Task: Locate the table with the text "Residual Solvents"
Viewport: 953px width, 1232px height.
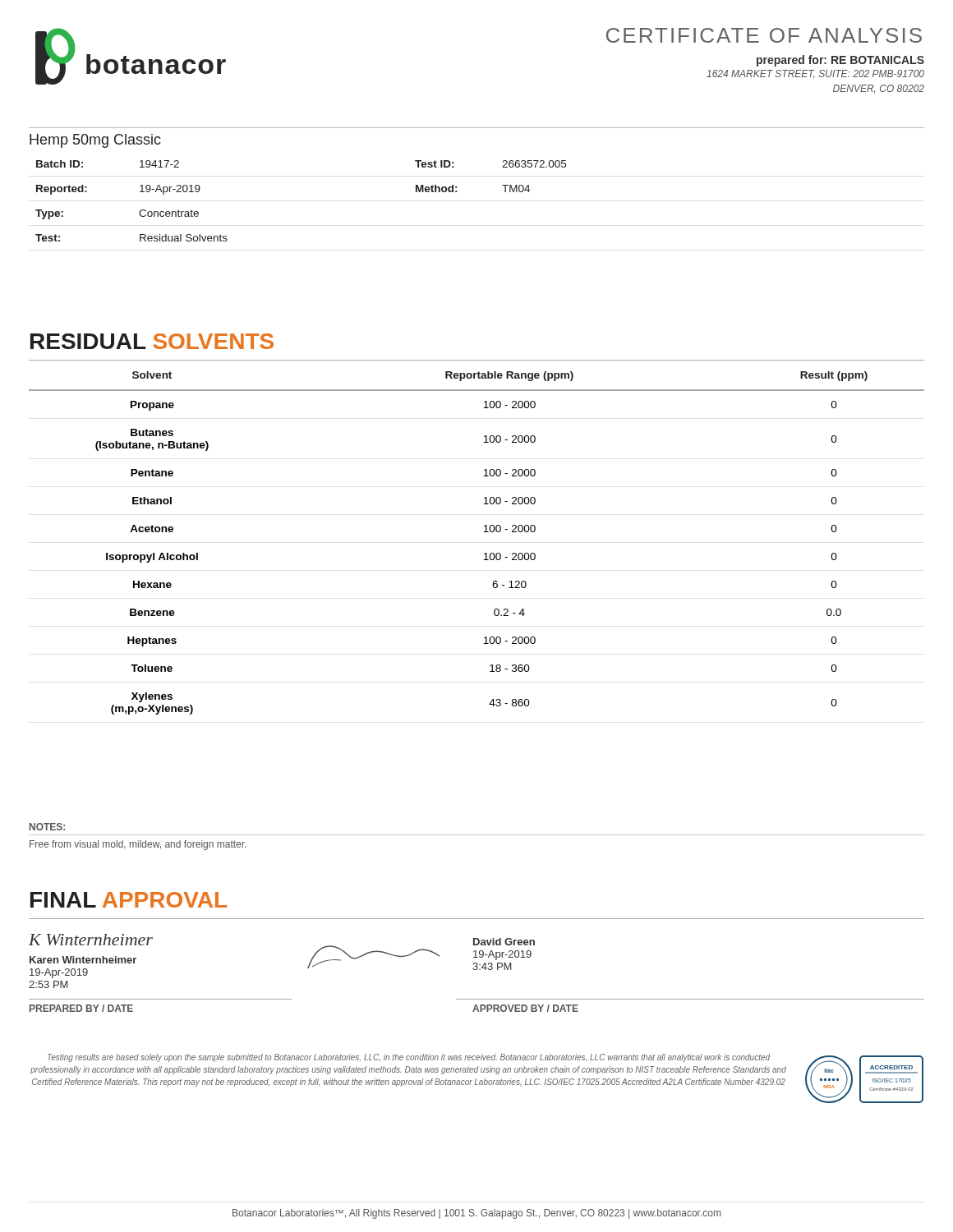Action: click(x=476, y=201)
